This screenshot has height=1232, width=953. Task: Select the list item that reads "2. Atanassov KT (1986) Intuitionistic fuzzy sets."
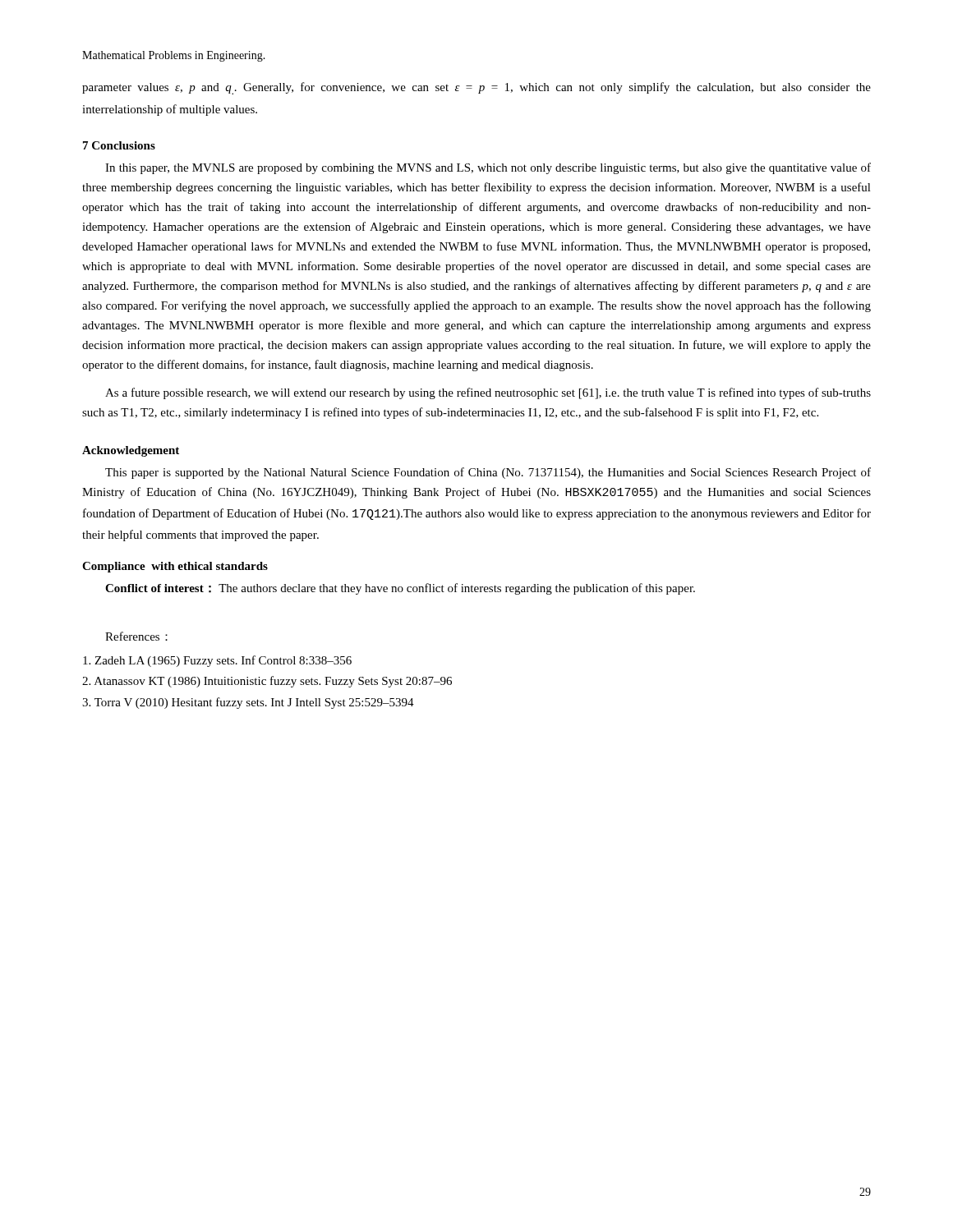point(267,681)
